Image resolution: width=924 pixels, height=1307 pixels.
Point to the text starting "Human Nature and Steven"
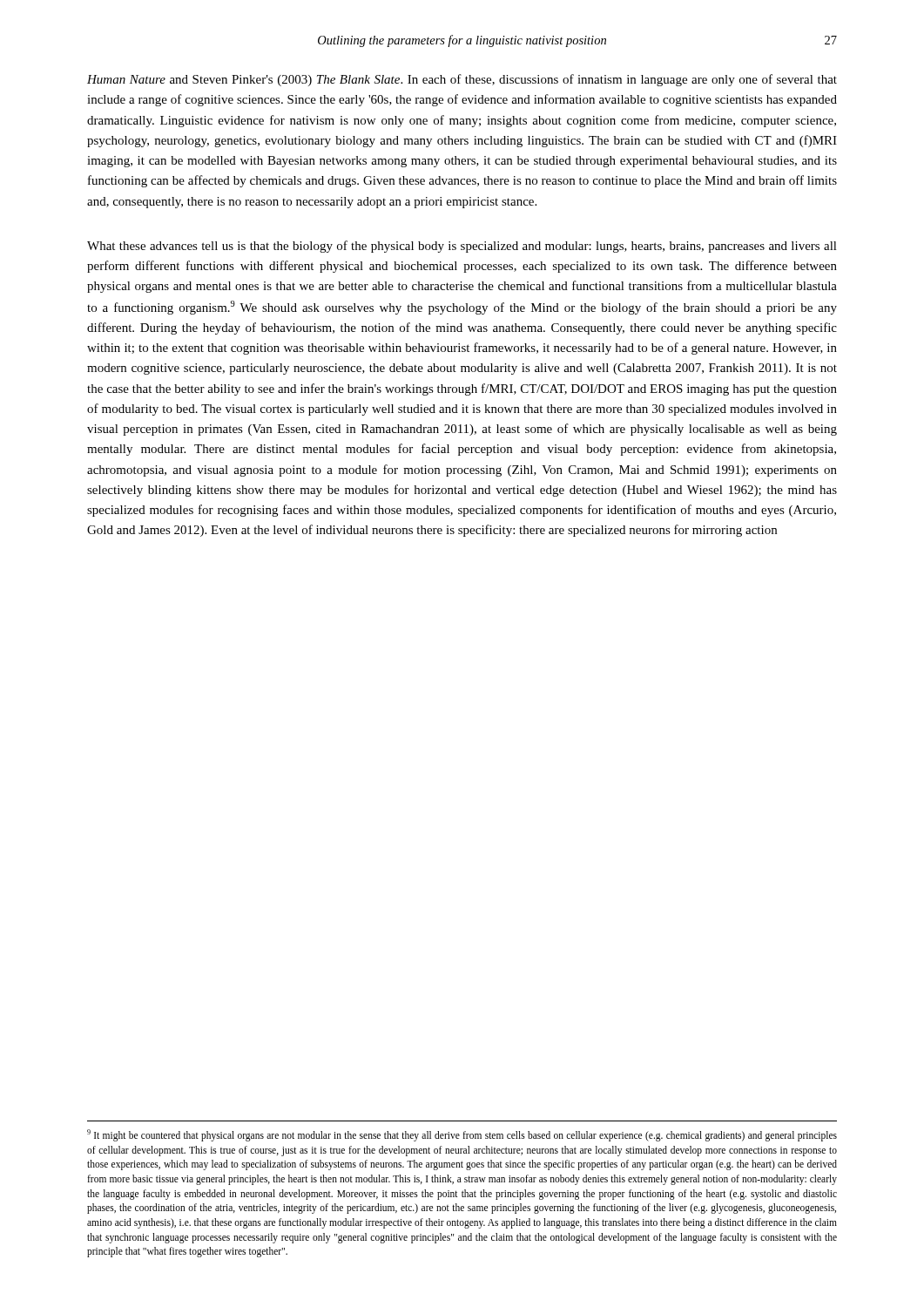coord(462,140)
